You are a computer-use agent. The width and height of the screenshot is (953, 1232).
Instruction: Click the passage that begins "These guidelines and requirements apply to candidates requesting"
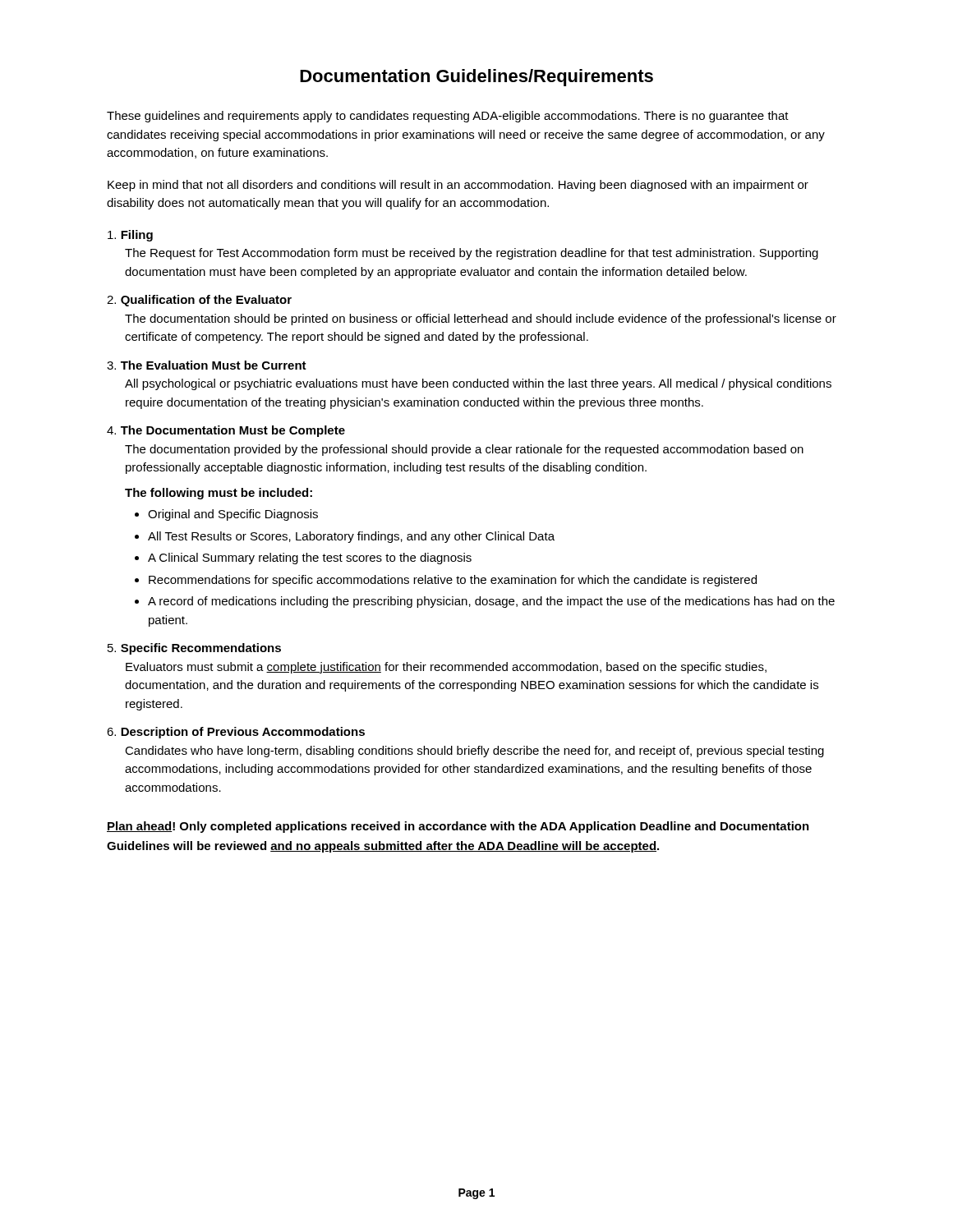tap(466, 134)
